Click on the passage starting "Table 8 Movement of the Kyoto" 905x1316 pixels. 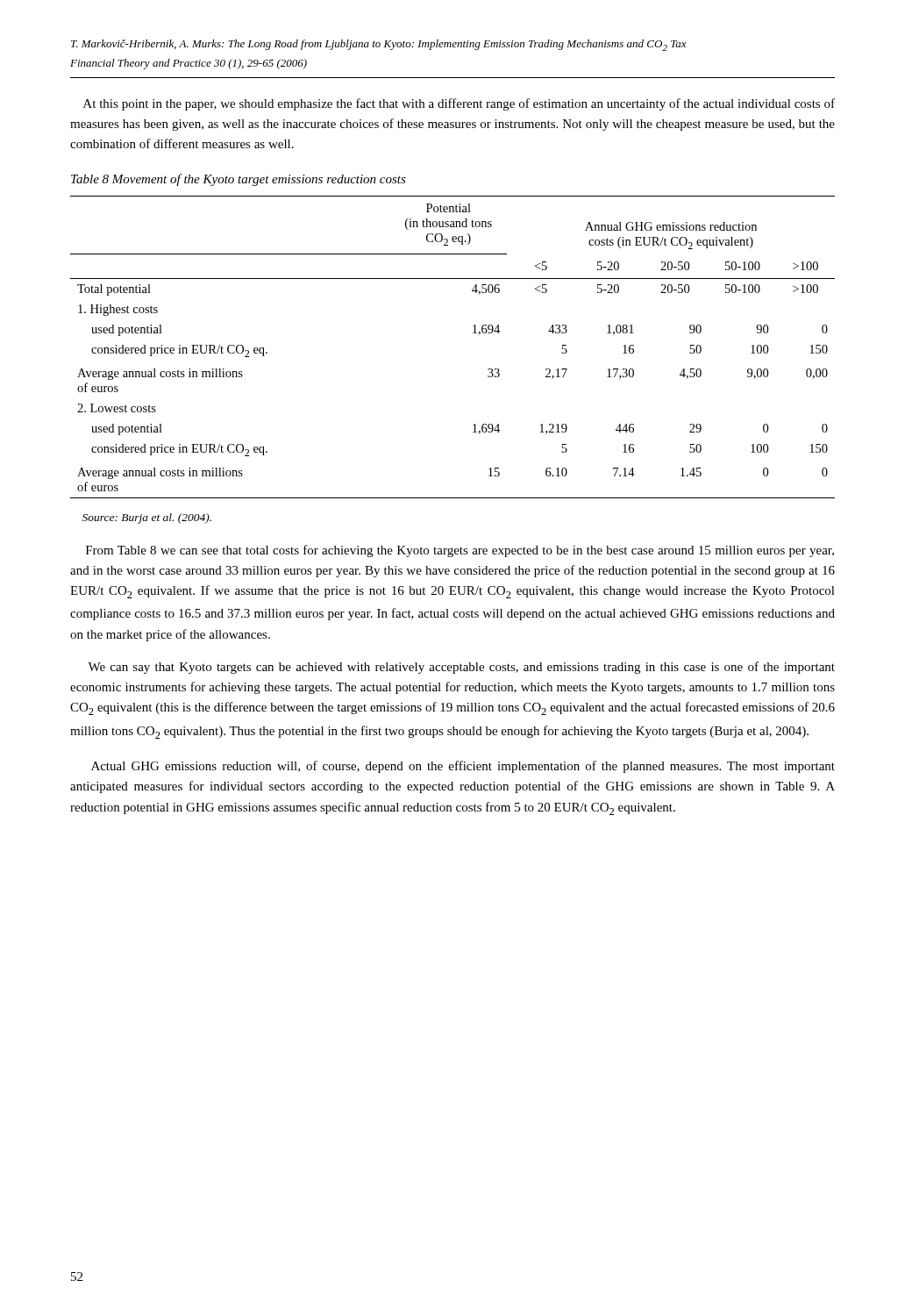click(x=238, y=179)
